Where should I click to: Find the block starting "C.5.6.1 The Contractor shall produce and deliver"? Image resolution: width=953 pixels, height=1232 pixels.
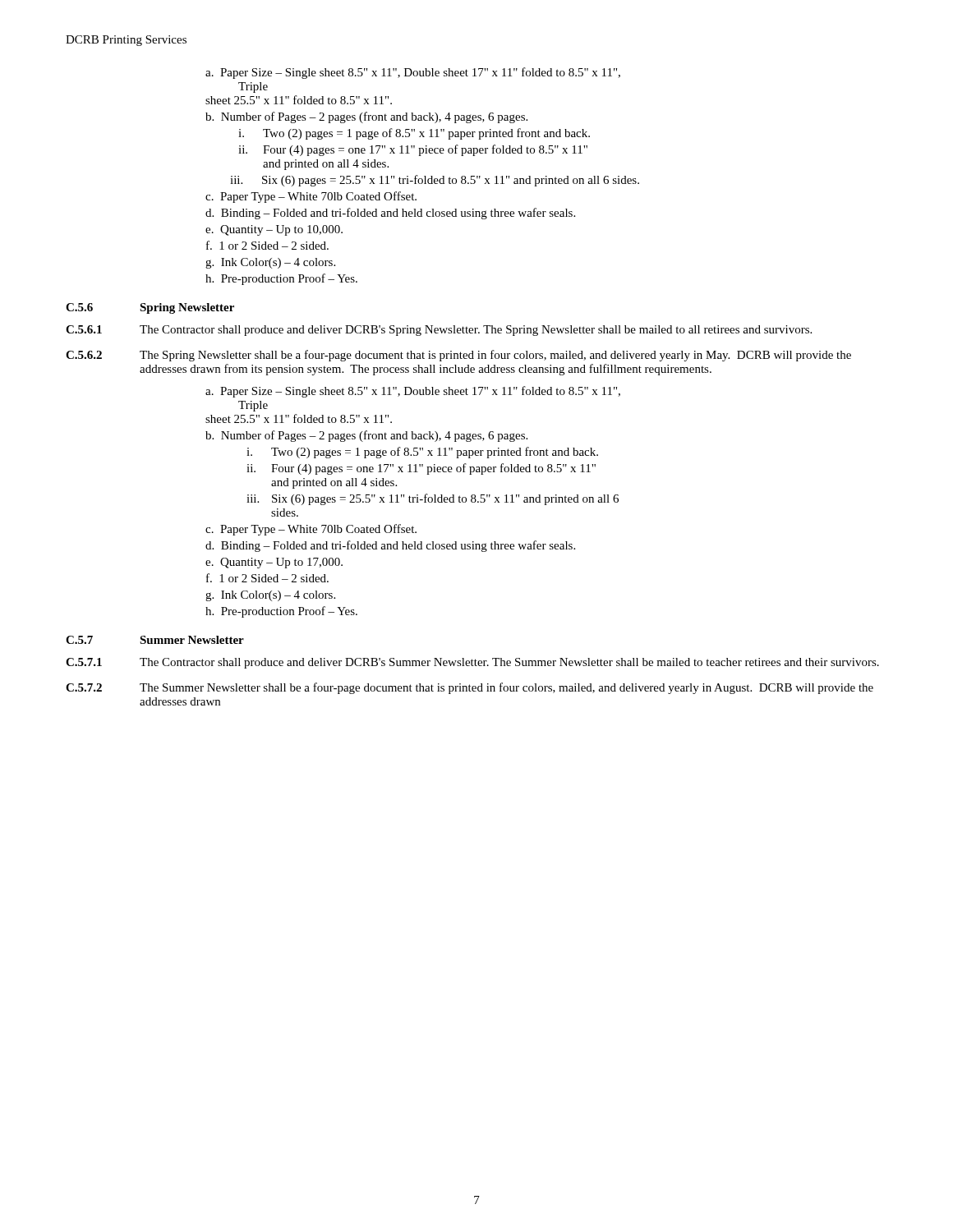coord(439,330)
